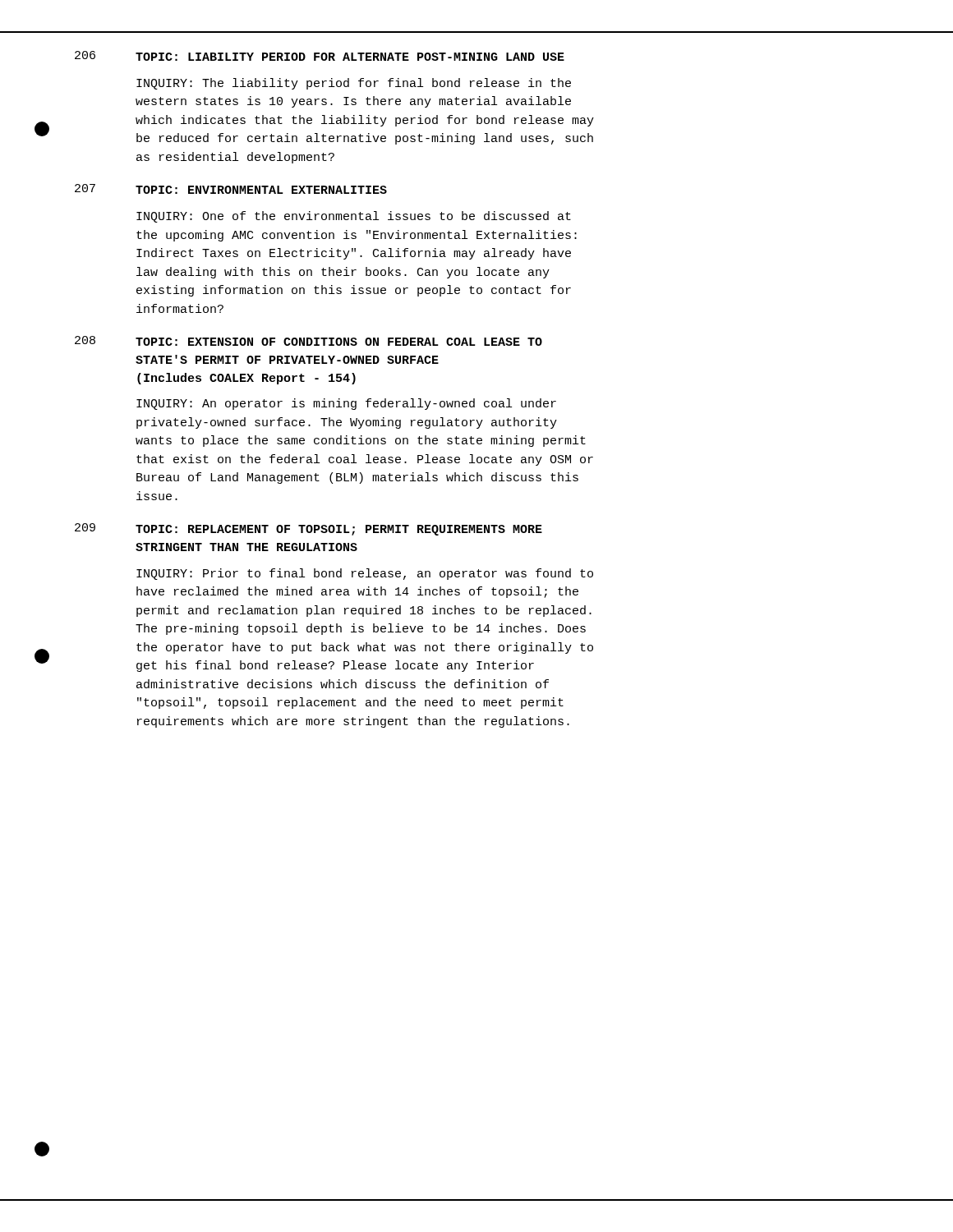Locate the section header that opens with "TOPIC: REPLACEMENT OF TOPSOIL;"

[x=339, y=539]
